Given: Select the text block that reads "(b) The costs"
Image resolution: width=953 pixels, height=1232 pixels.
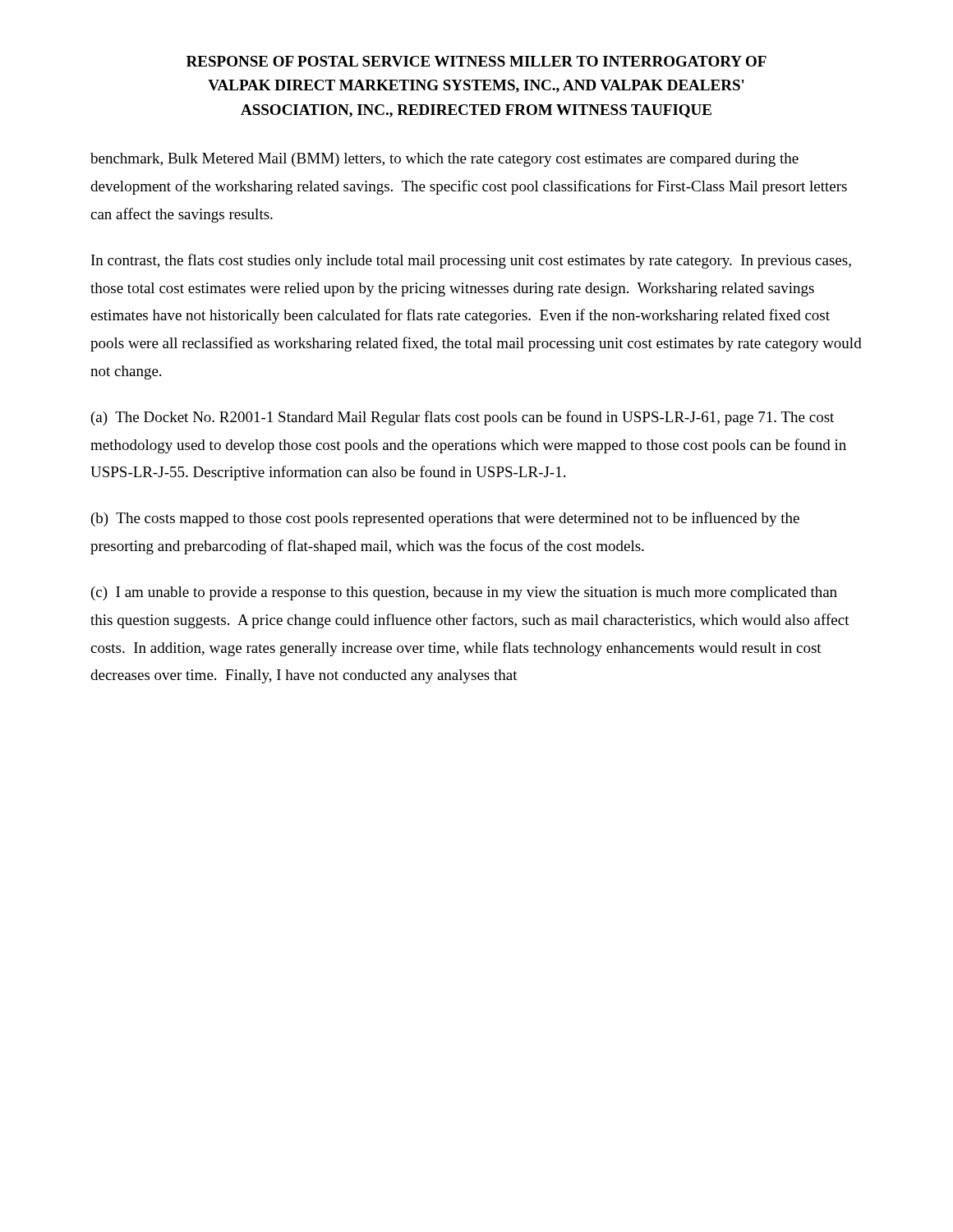Looking at the screenshot, I should 445,532.
